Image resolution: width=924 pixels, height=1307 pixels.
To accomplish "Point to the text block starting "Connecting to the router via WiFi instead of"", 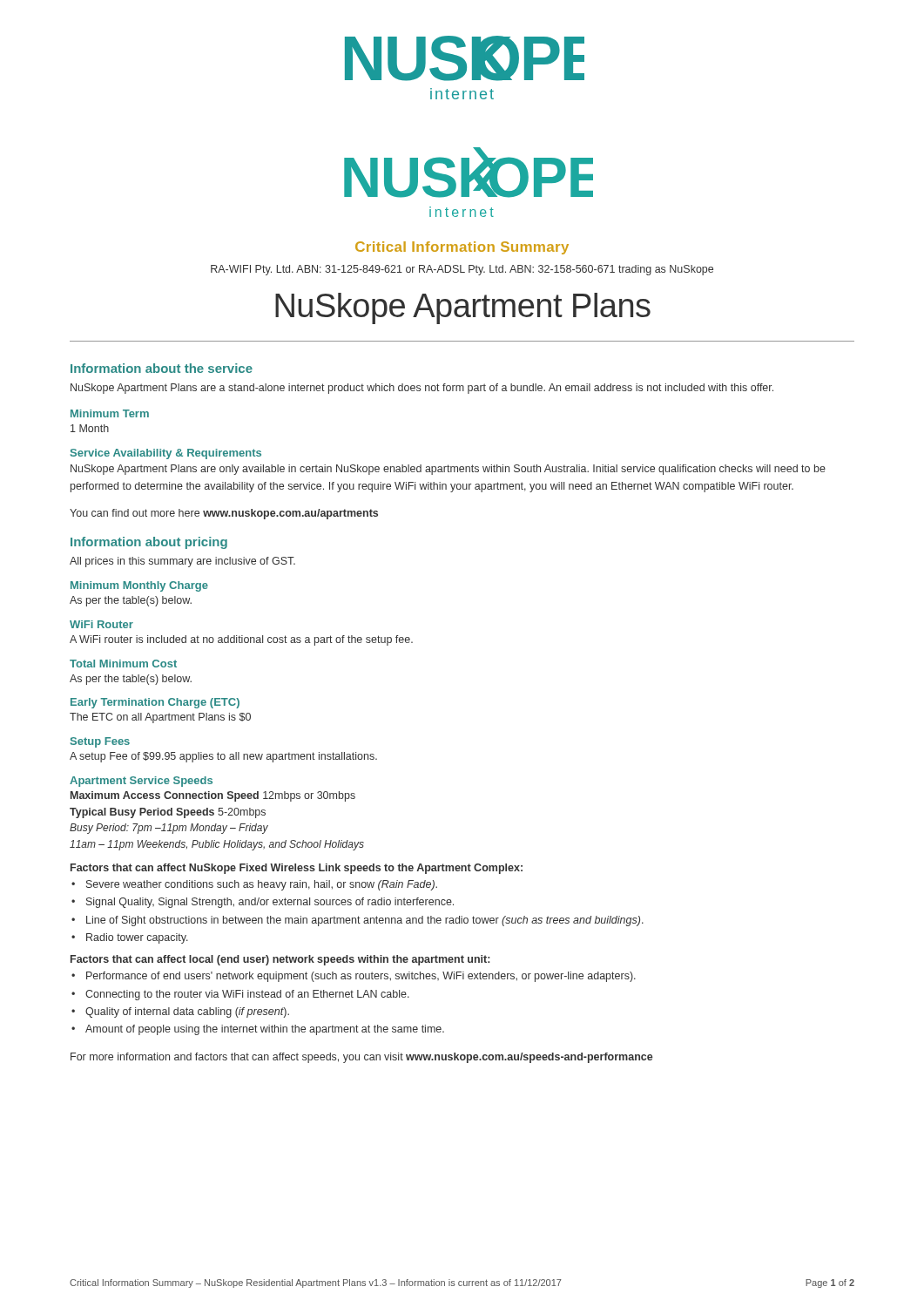I will pos(248,994).
